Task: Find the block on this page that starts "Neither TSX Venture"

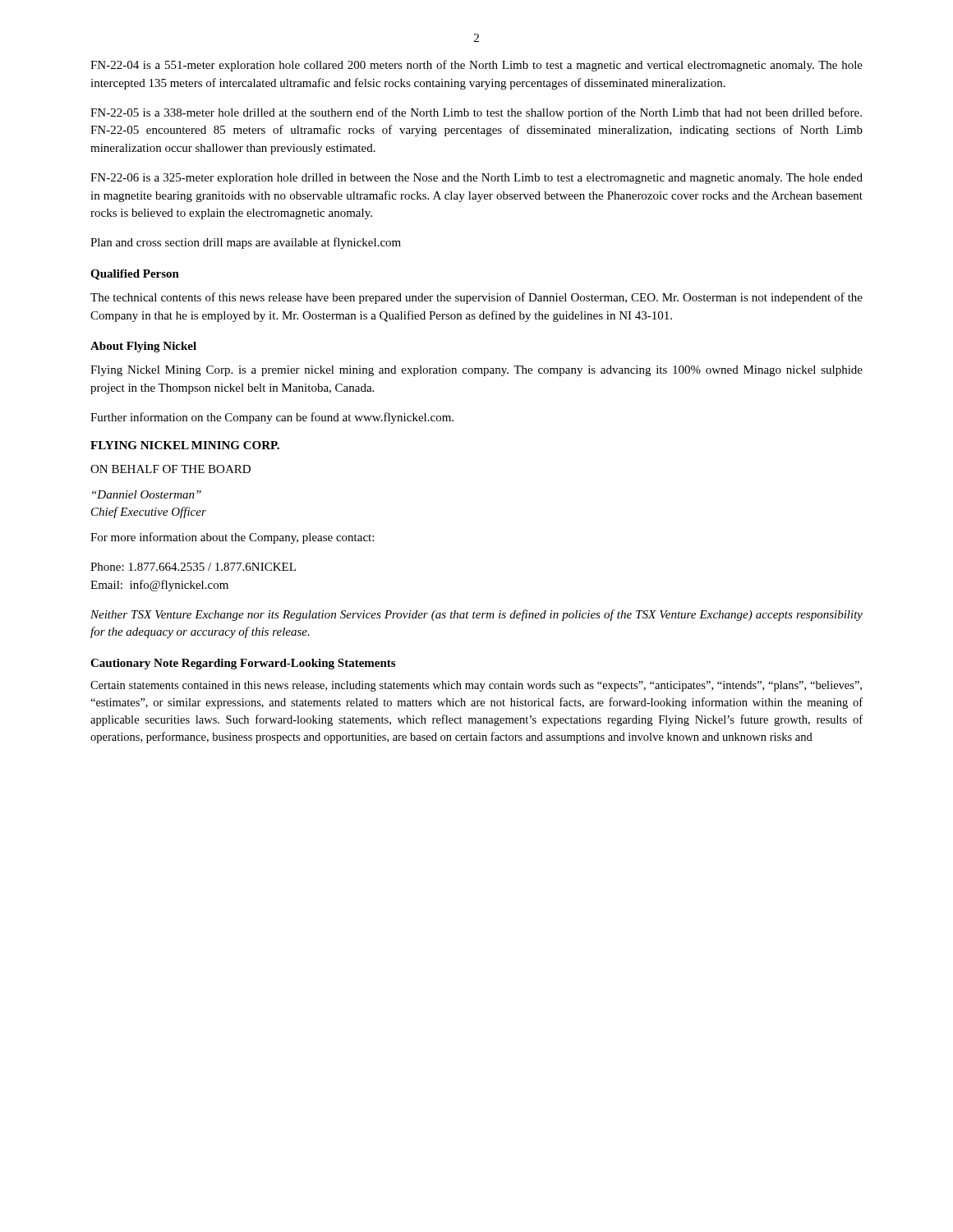Action: click(x=476, y=623)
